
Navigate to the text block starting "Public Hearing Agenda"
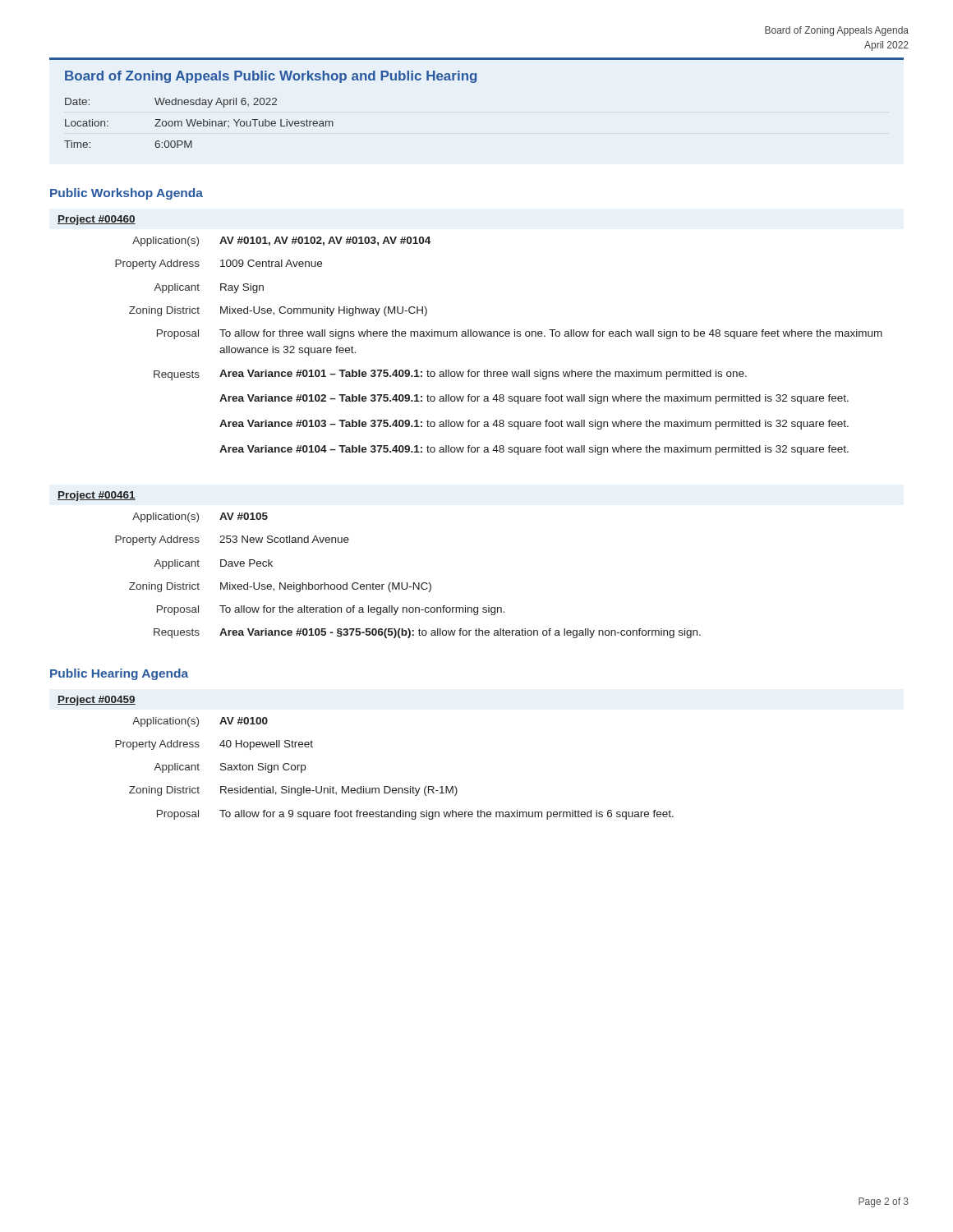119,673
